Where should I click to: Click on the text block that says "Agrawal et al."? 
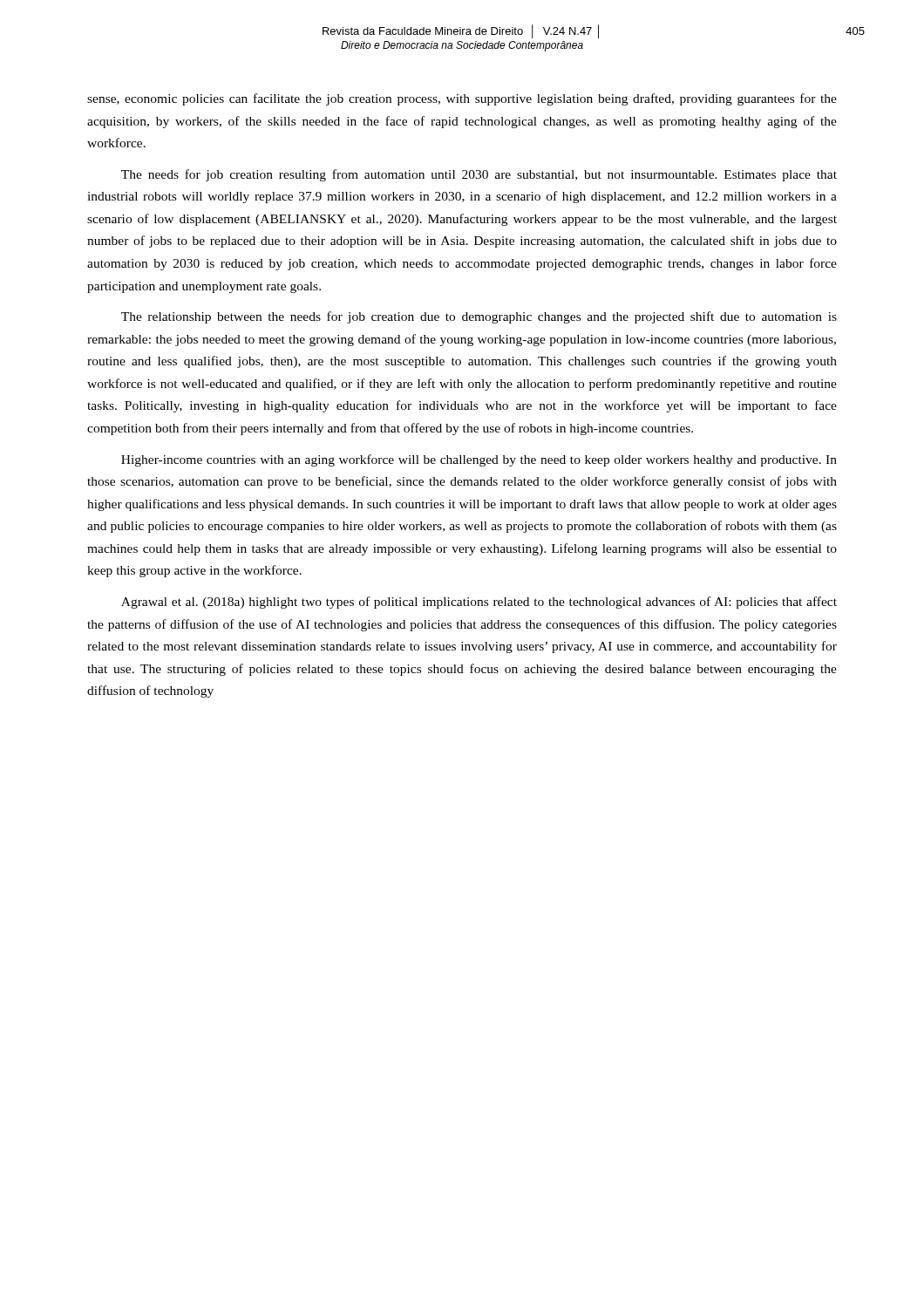point(462,646)
